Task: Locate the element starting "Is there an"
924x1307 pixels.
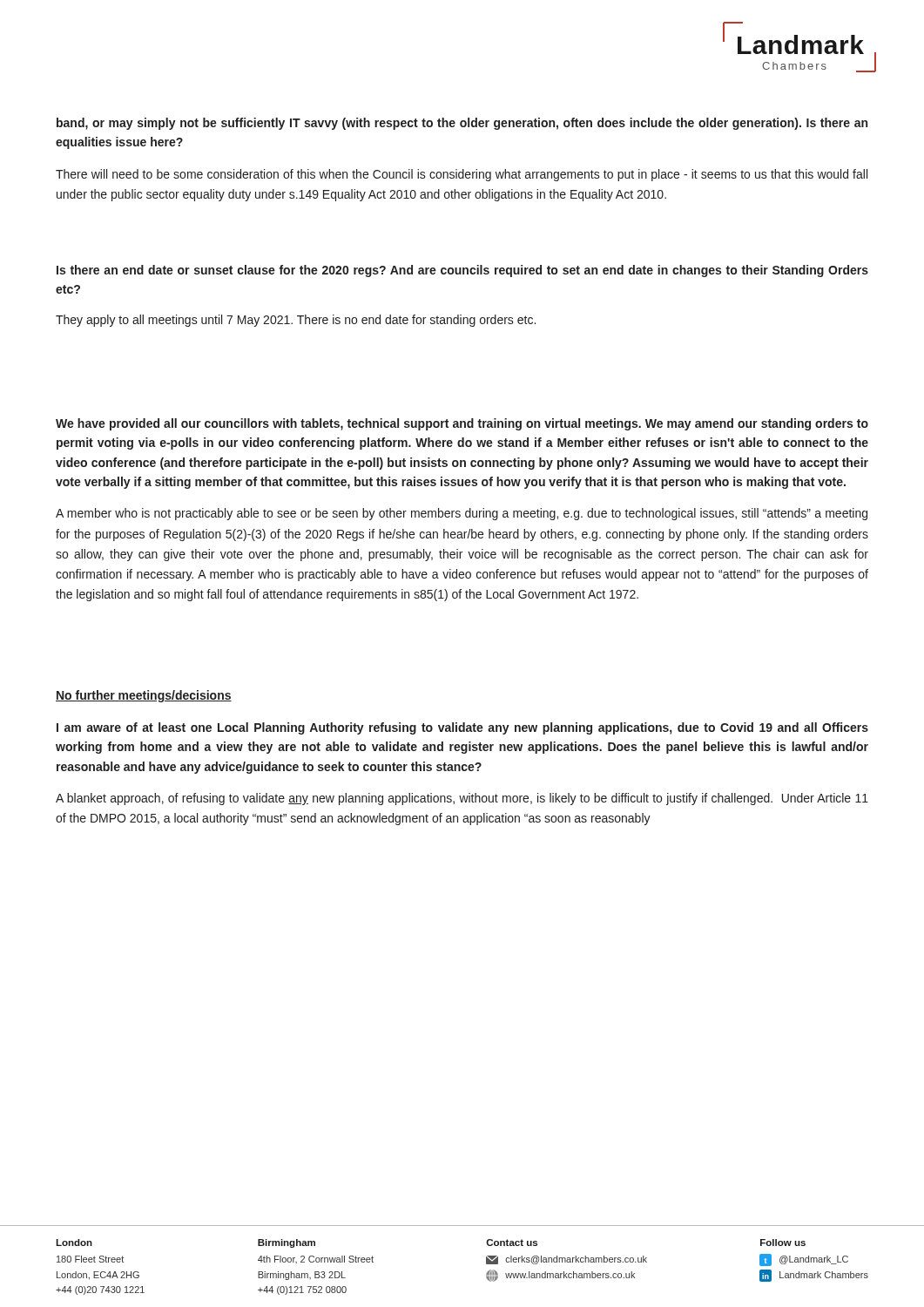Action: click(462, 280)
